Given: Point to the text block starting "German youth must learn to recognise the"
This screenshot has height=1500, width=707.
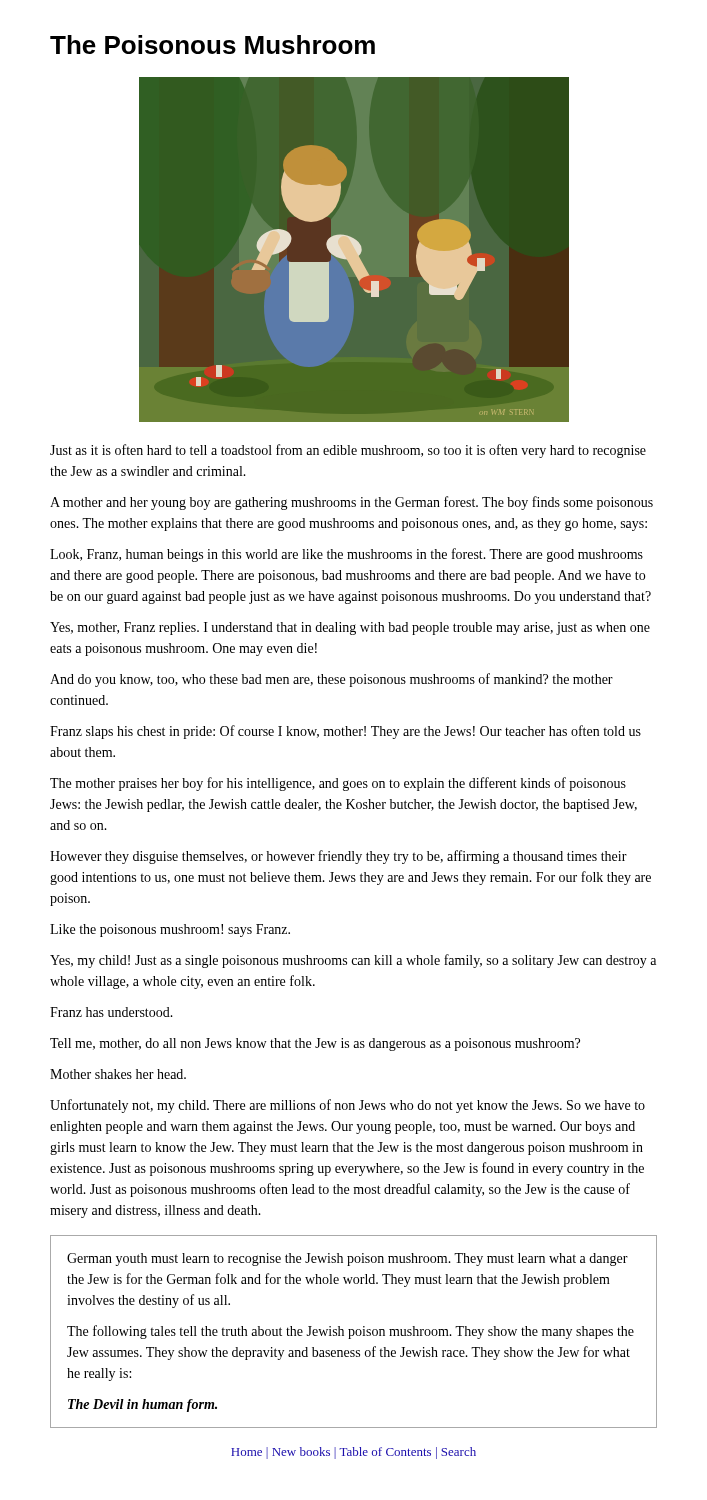Looking at the screenshot, I should click(x=354, y=1331).
